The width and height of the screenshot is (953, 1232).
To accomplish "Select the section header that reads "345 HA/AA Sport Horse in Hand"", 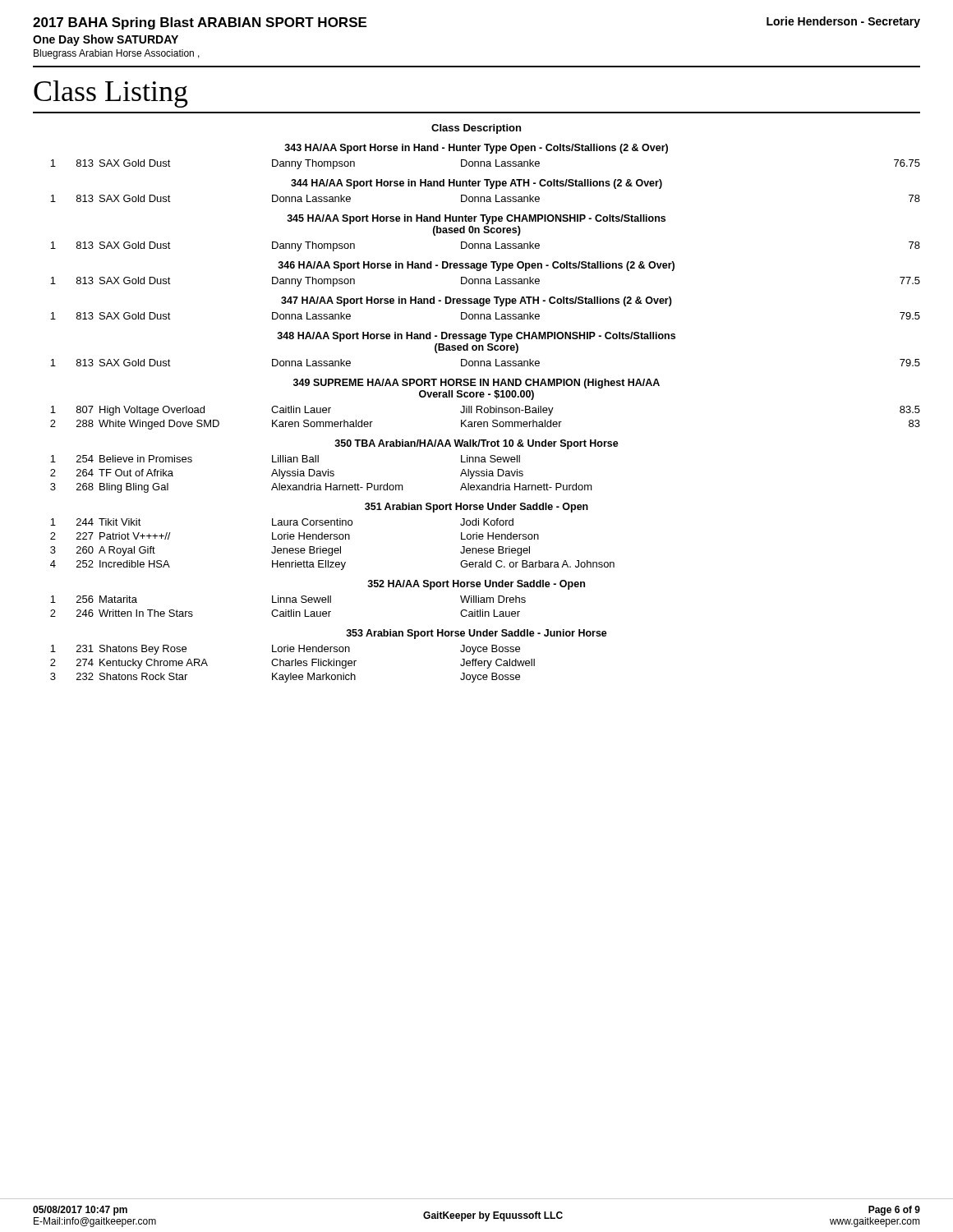I will [x=476, y=224].
